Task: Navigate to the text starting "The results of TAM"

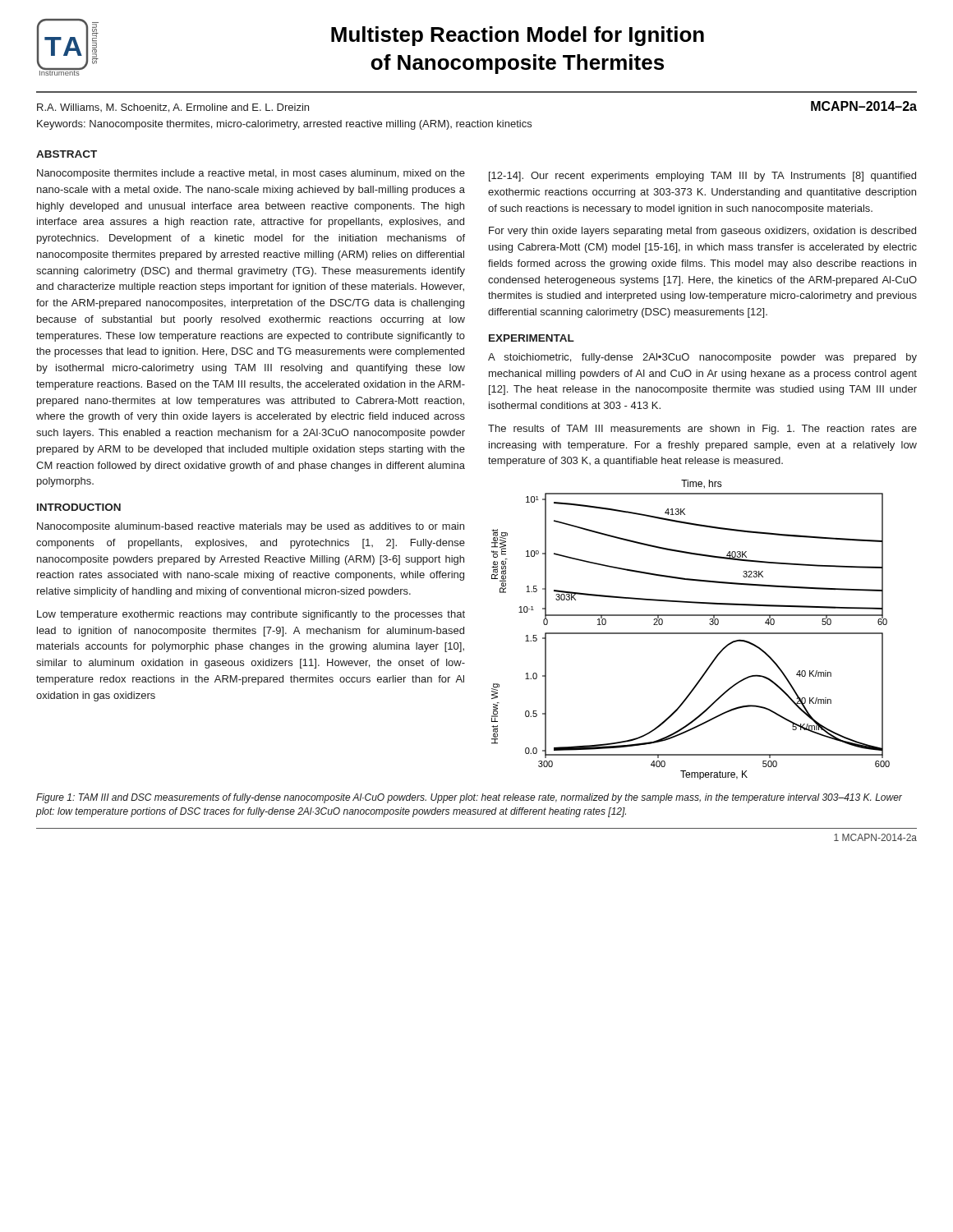Action: point(702,444)
